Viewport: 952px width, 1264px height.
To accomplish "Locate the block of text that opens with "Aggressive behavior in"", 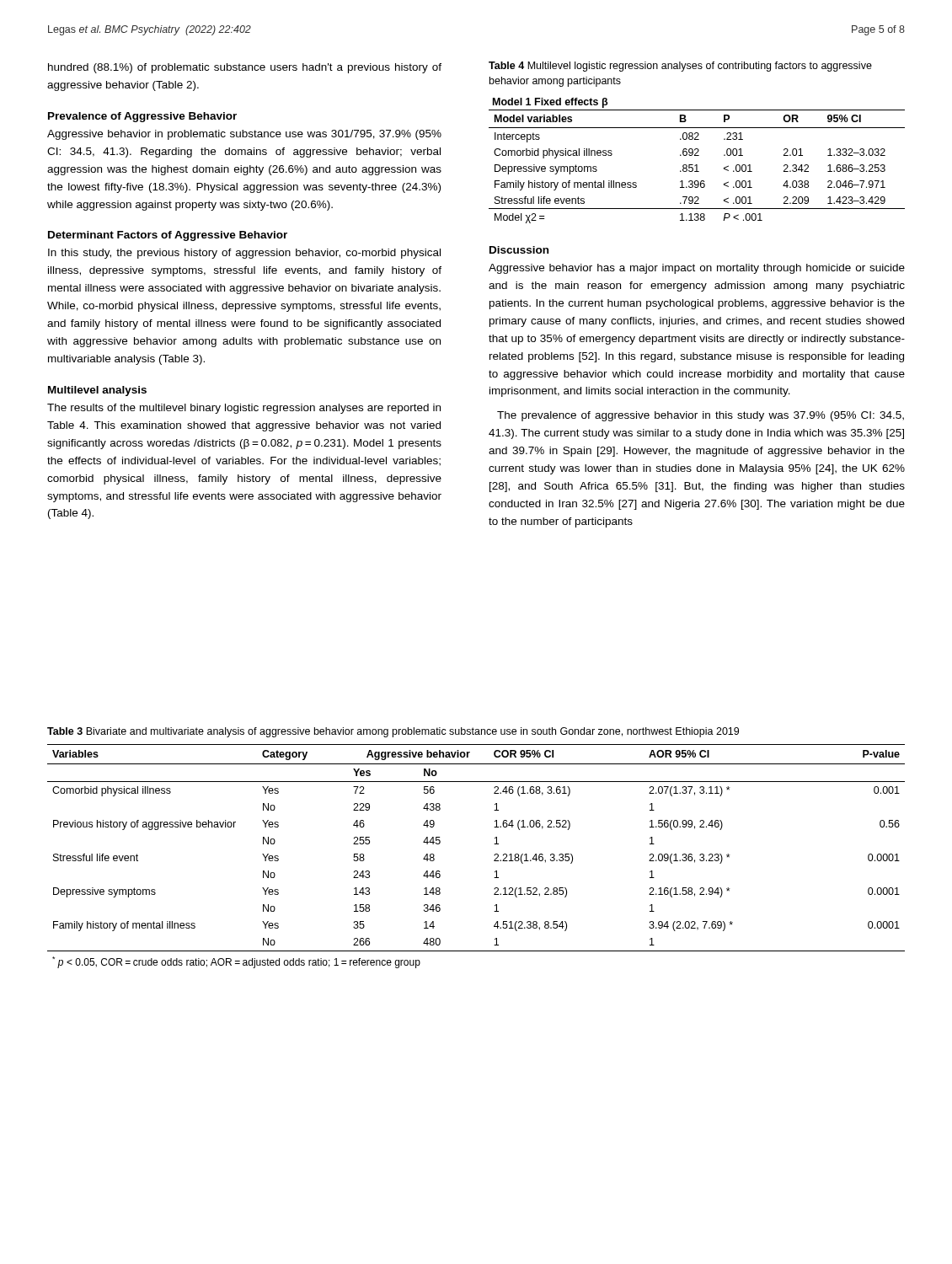I will (x=244, y=170).
